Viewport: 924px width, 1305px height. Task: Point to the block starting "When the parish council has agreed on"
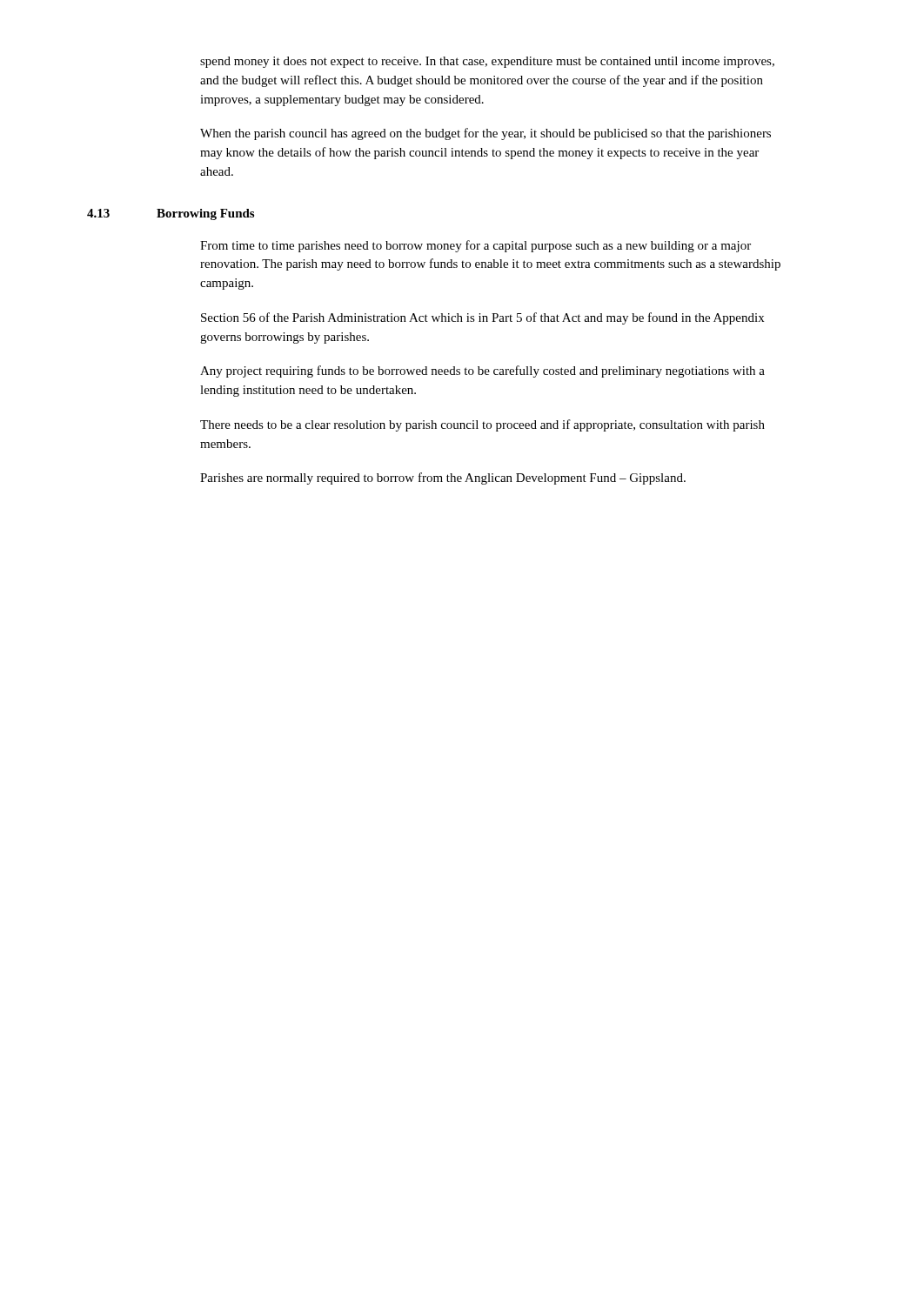(486, 152)
